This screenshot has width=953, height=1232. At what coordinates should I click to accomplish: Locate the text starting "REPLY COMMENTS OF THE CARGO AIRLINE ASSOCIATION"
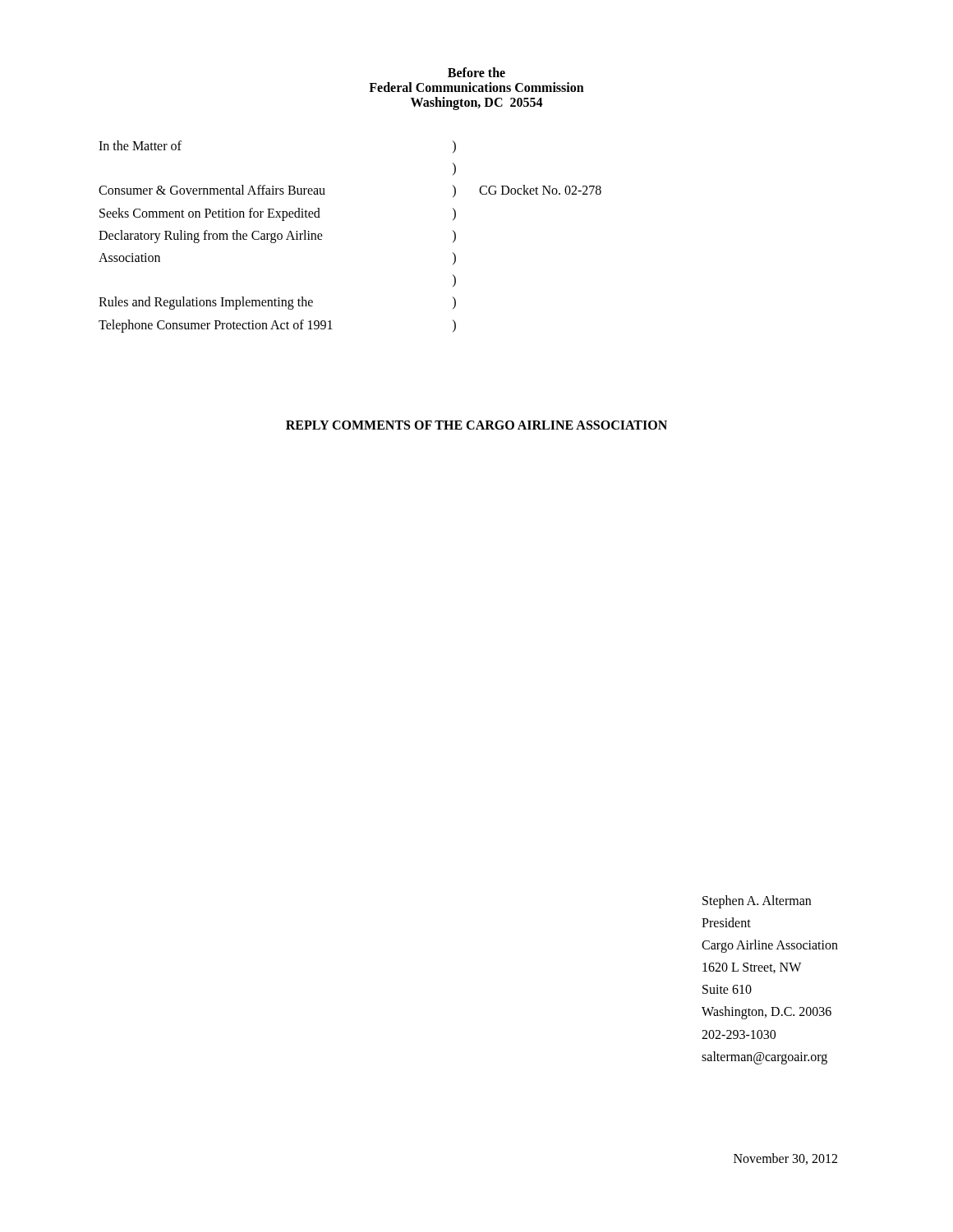(476, 425)
